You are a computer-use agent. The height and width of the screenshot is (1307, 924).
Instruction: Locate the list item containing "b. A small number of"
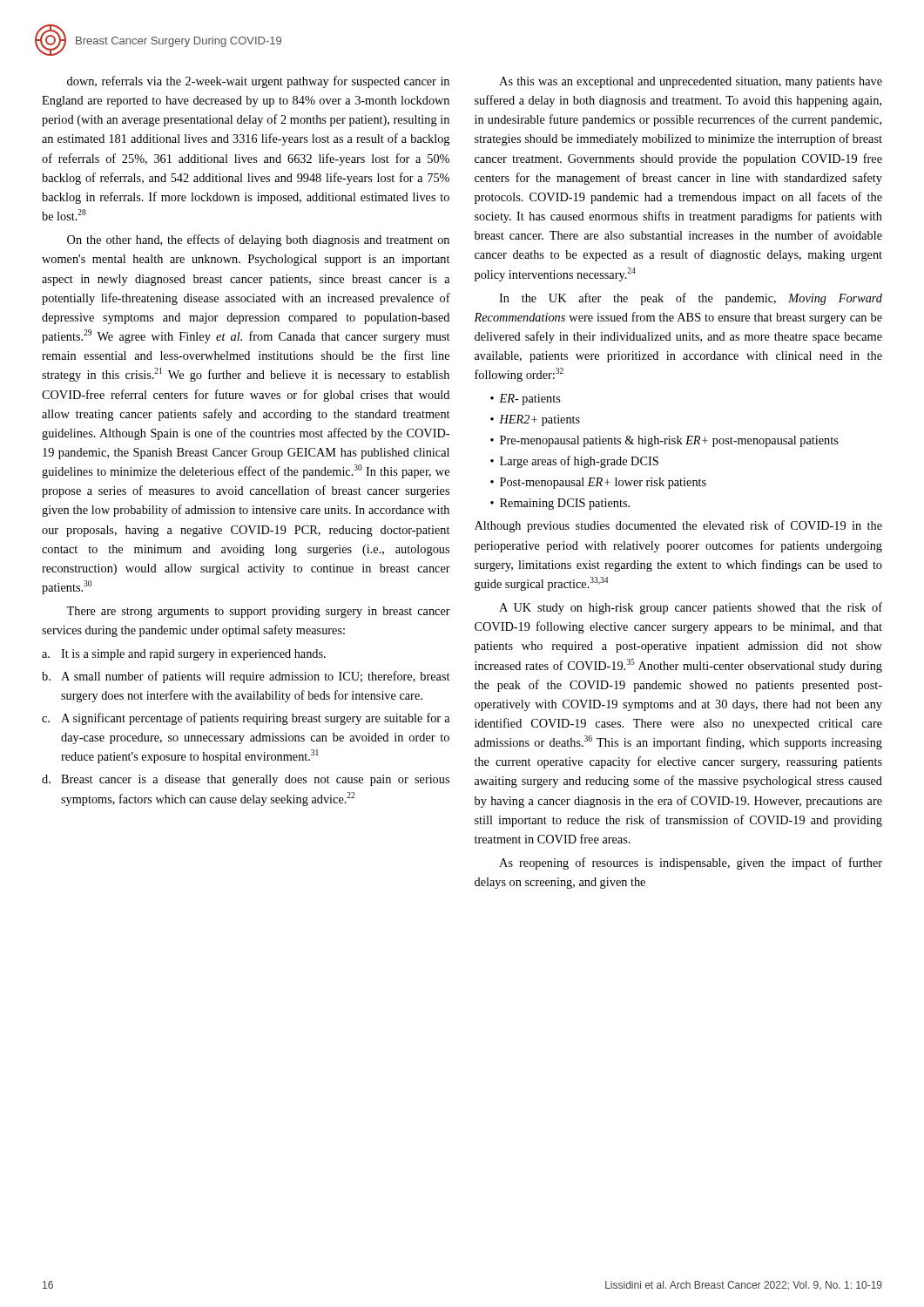(246, 686)
